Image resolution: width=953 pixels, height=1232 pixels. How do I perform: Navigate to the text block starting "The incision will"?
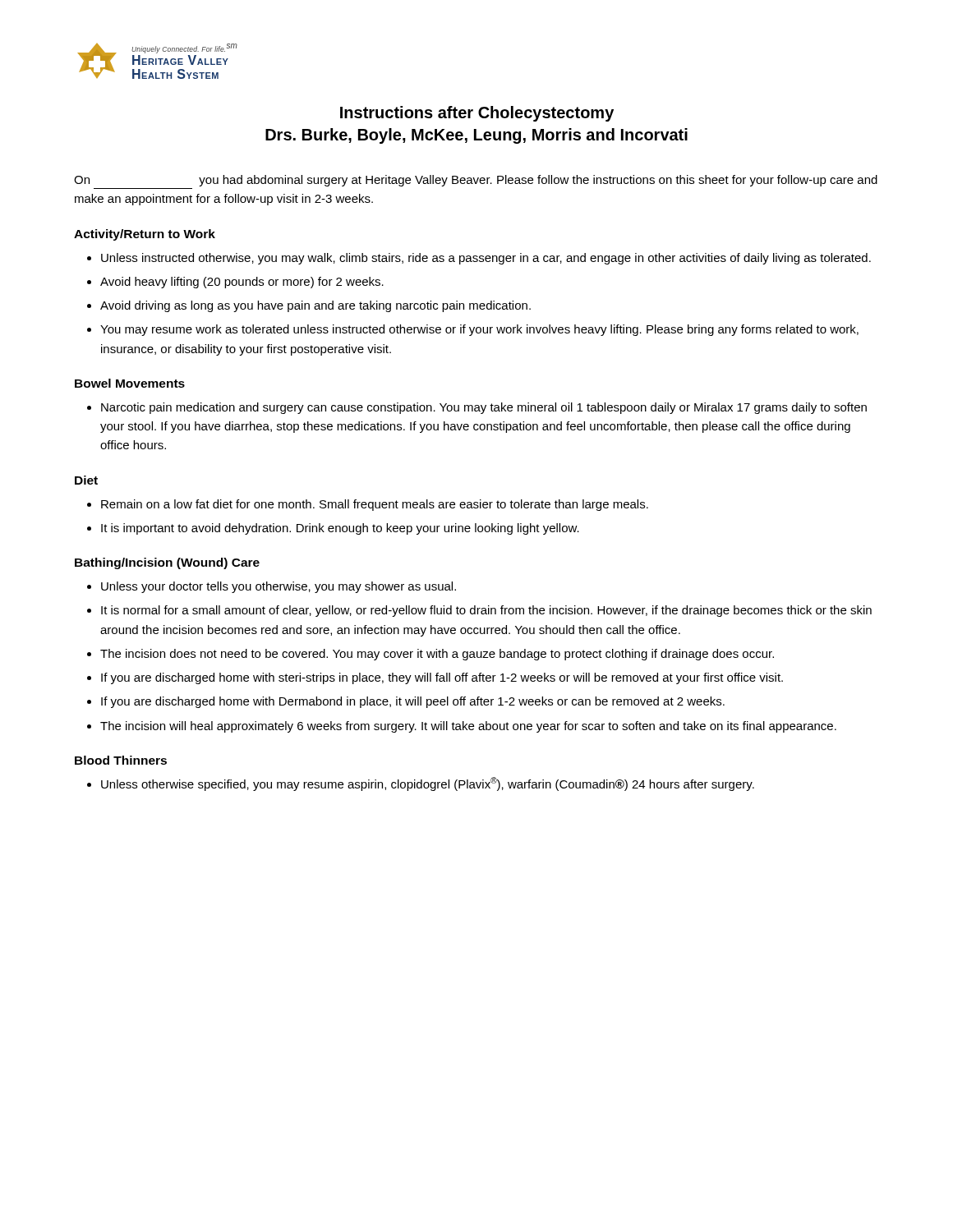[x=469, y=725]
